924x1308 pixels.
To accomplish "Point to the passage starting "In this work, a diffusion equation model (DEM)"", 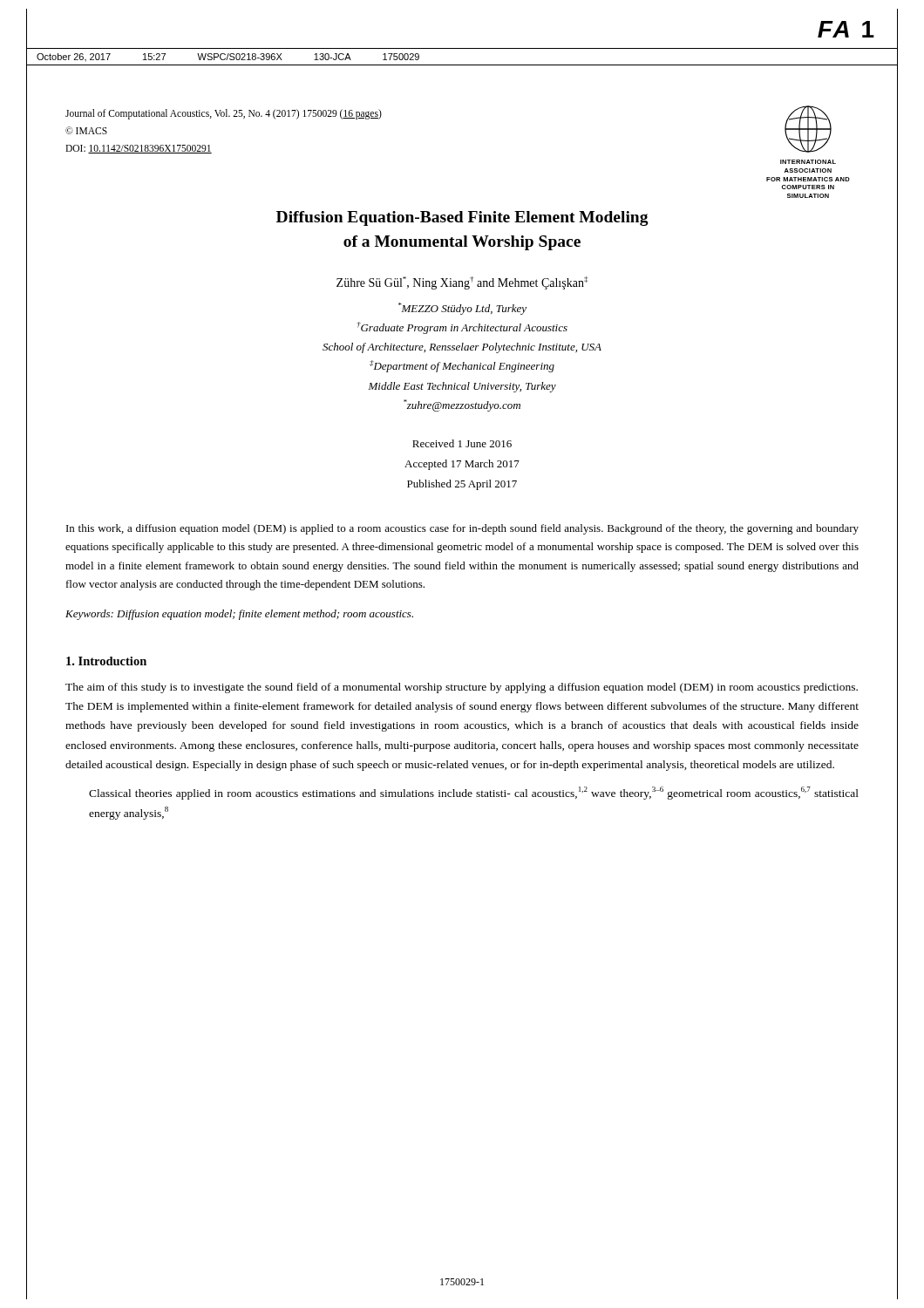I will 462,556.
